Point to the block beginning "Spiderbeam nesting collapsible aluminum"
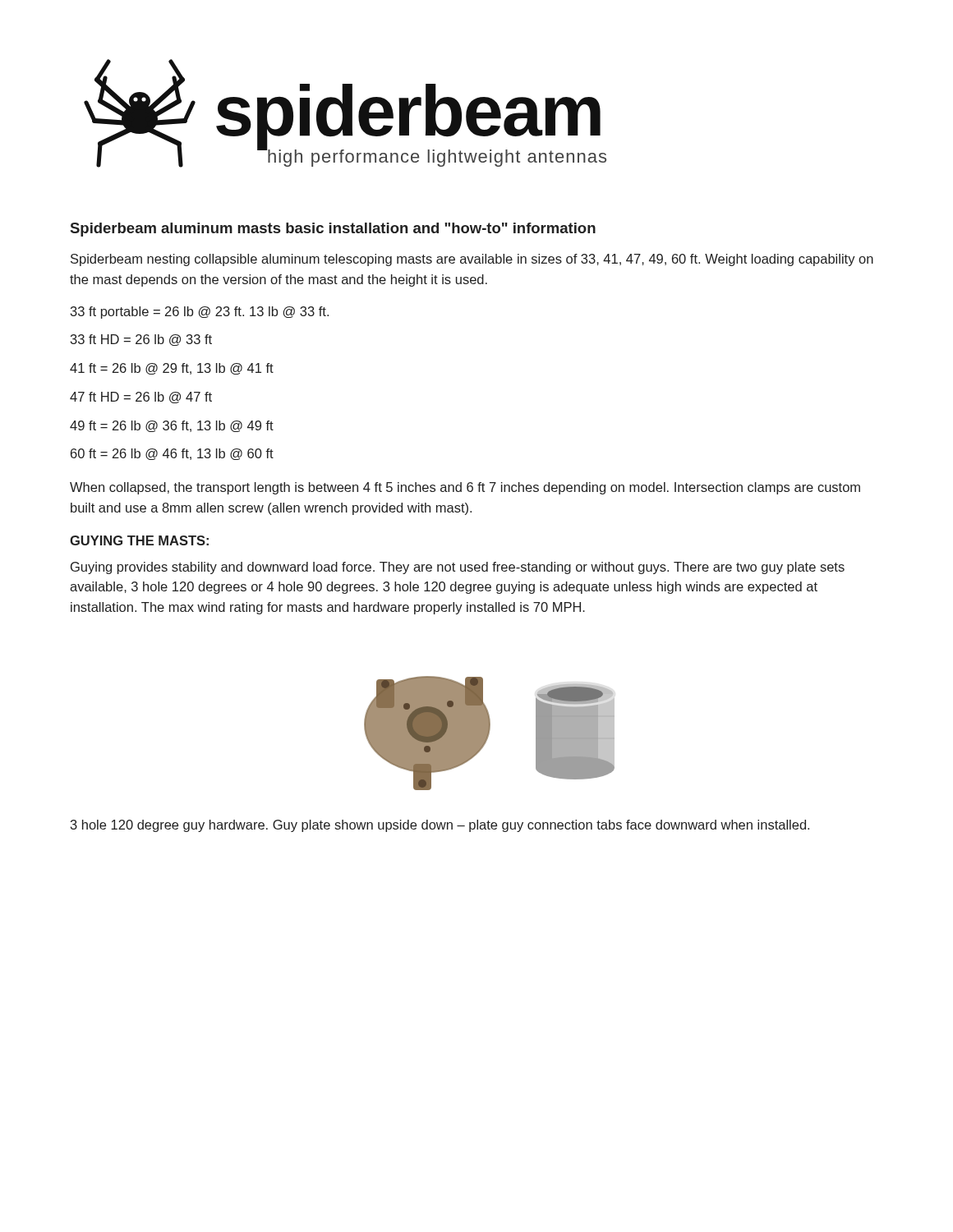Viewport: 953px width, 1232px height. (472, 269)
